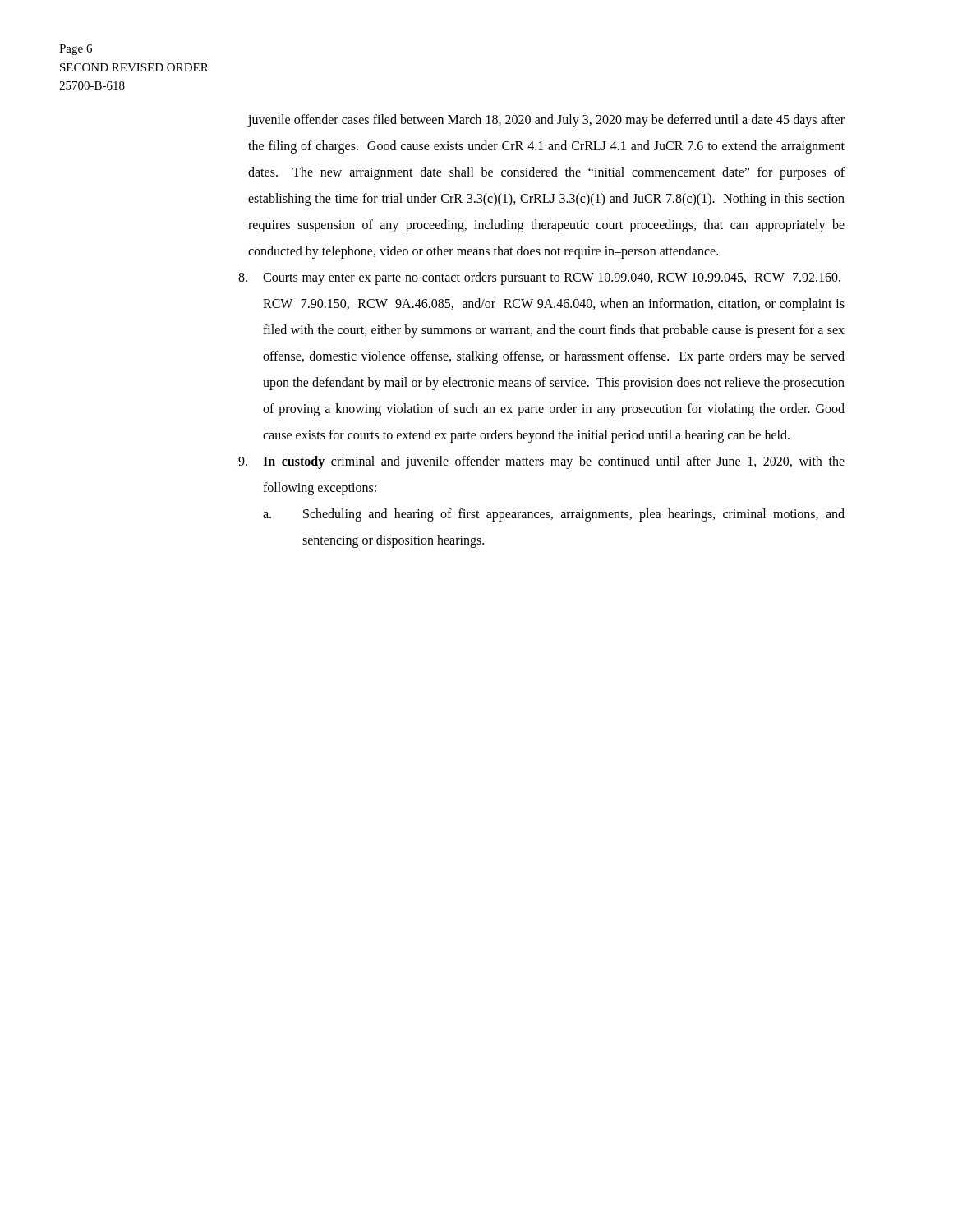Point to the block starting "juvenile offender cases filed between March"
953x1232 pixels.
pyautogui.click(x=546, y=185)
